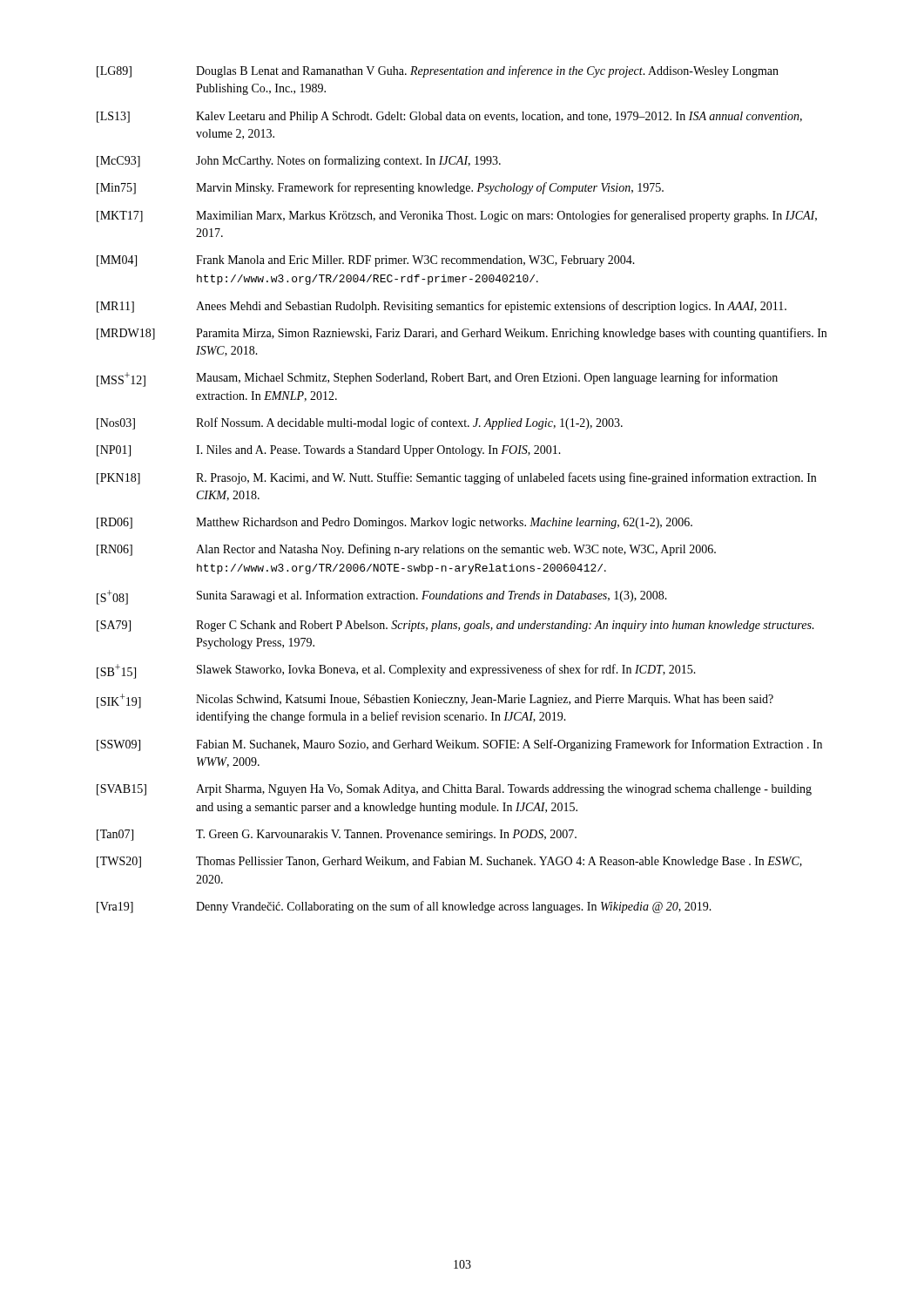Click on the text starting "[Min75] Marvin Minsky."
The image size is (924, 1307).
(x=462, y=189)
